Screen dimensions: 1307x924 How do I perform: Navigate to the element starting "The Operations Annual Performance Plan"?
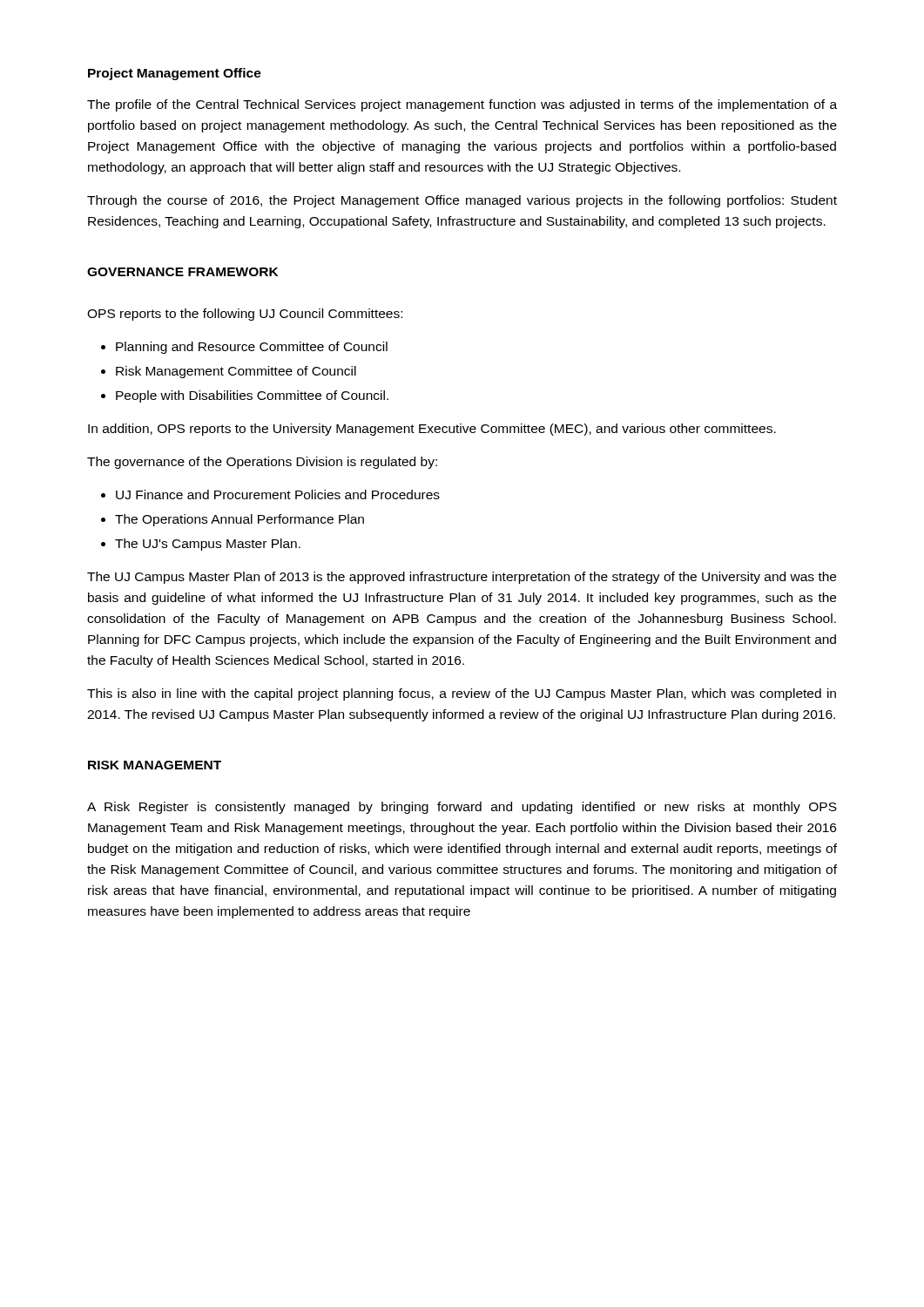tap(233, 520)
